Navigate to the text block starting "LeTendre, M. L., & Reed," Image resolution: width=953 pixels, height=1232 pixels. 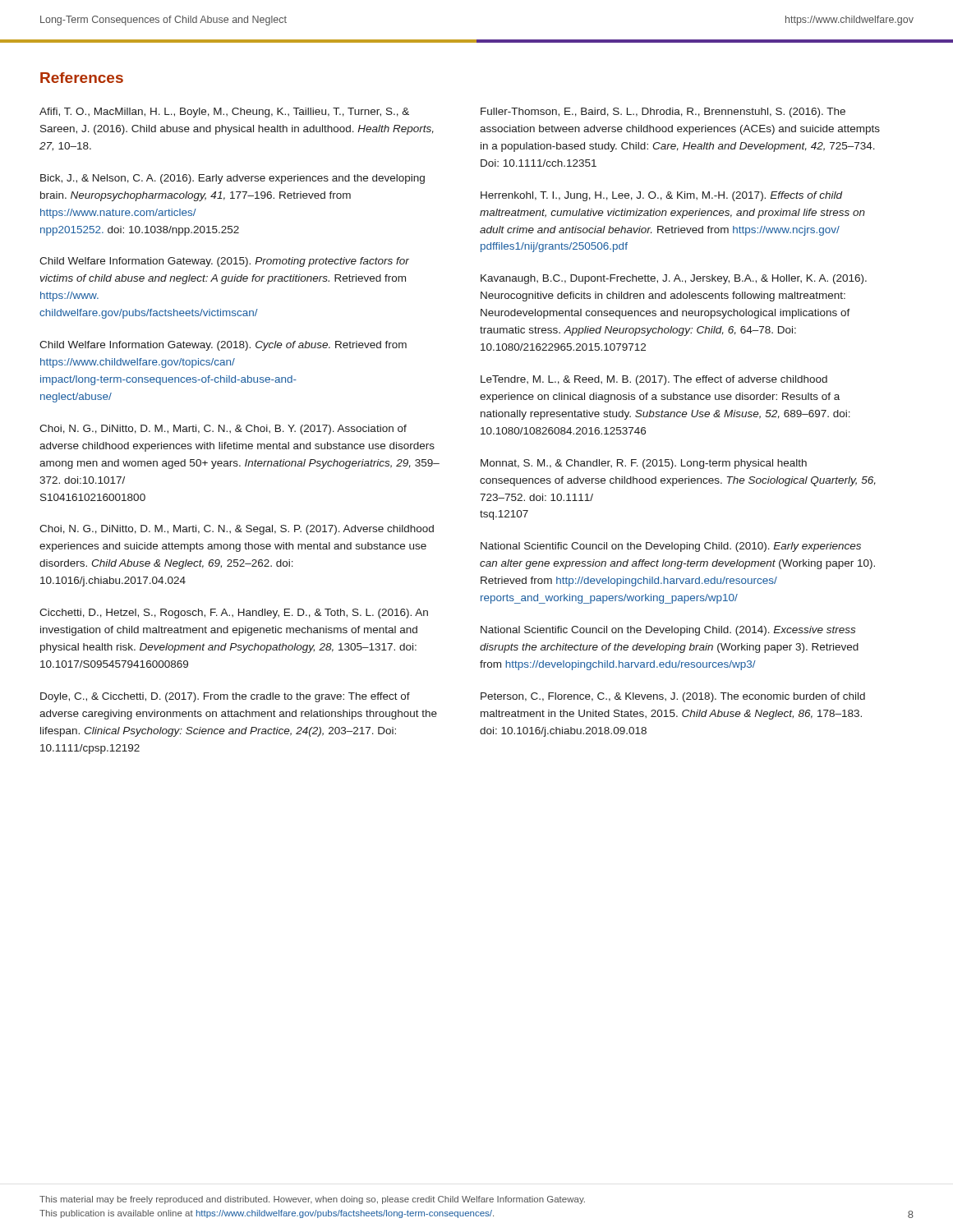coord(665,405)
